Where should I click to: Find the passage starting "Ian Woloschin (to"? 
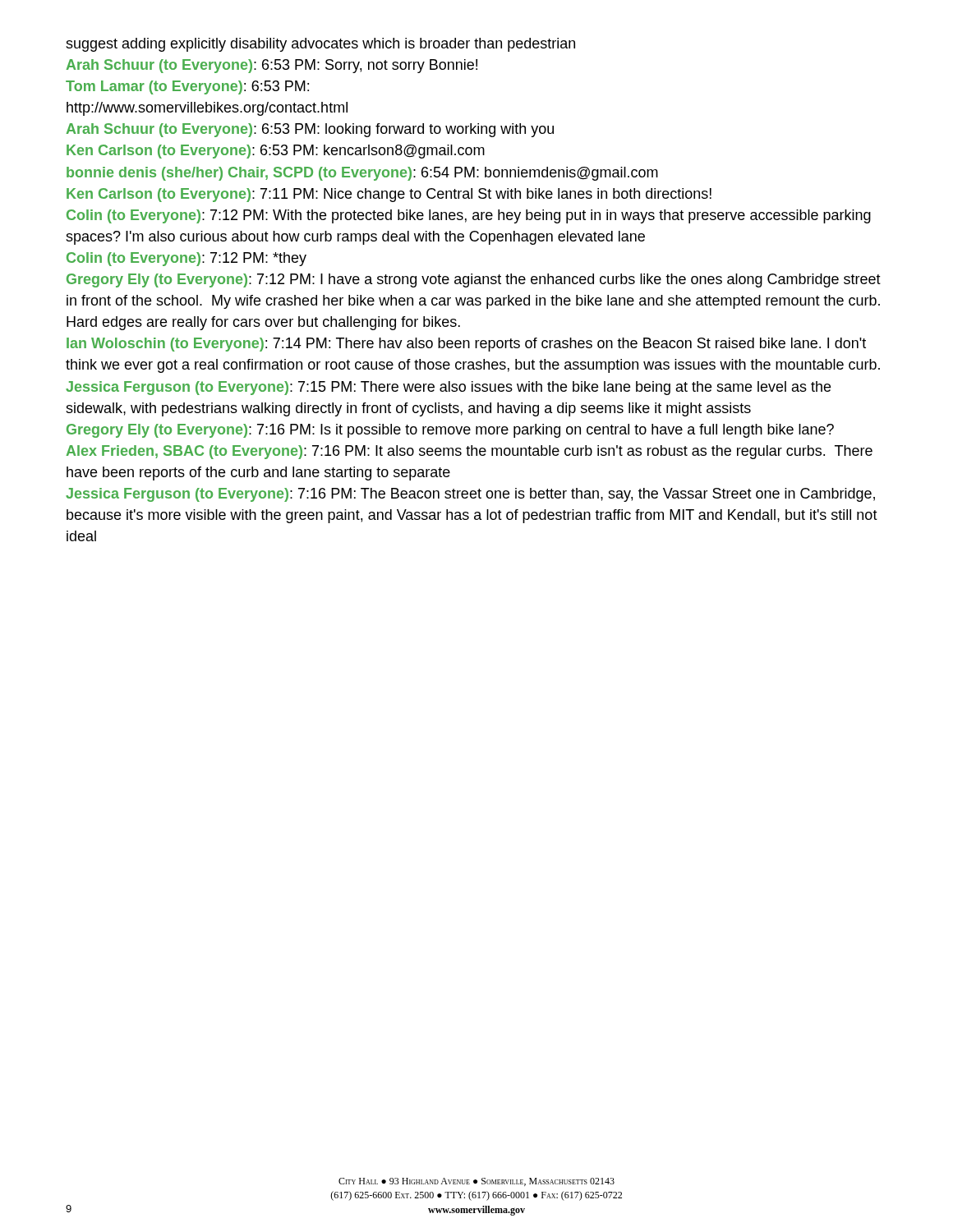click(473, 354)
